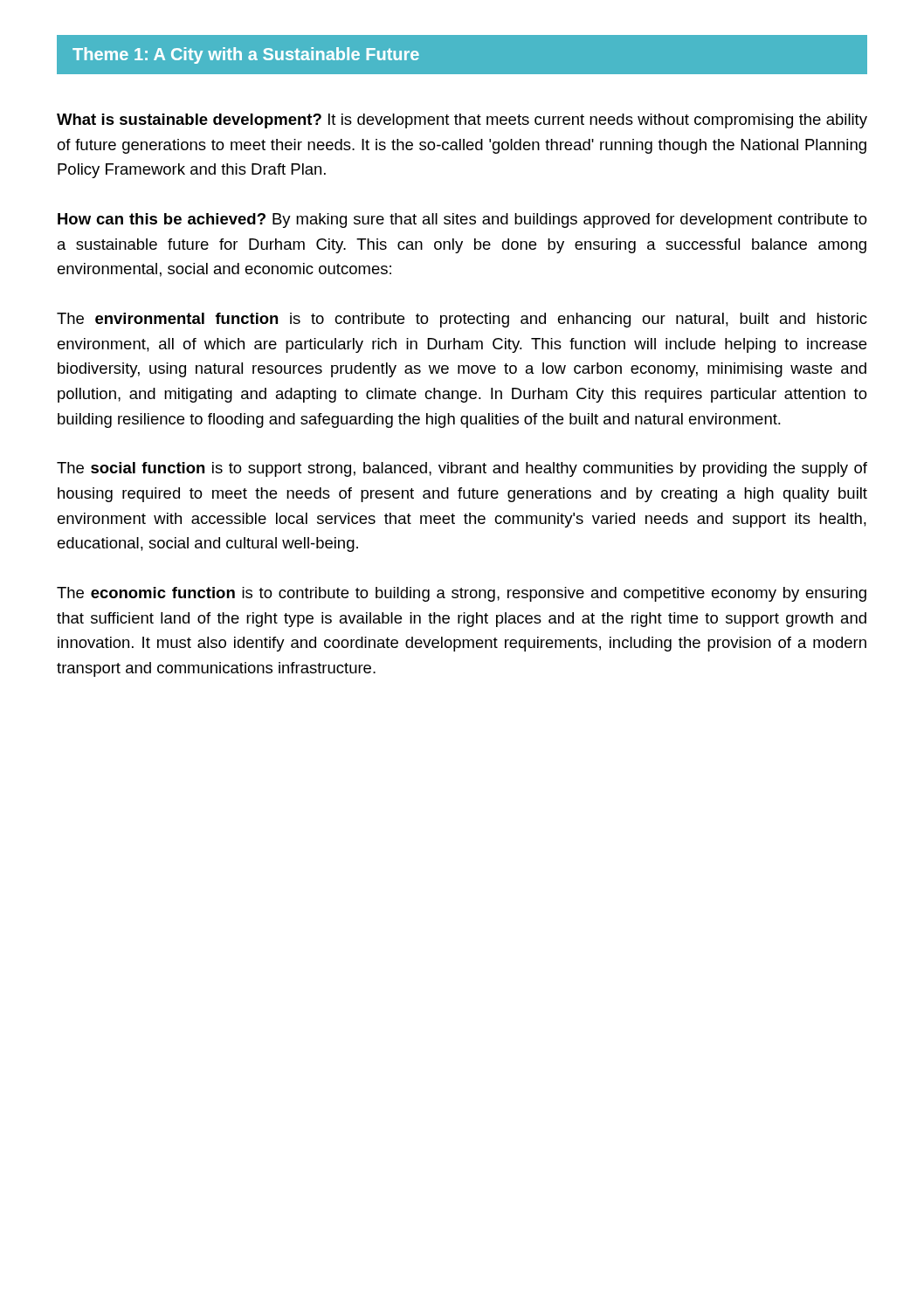
Task: Point to the block starting "The social function is to support strong,"
Action: 462,506
